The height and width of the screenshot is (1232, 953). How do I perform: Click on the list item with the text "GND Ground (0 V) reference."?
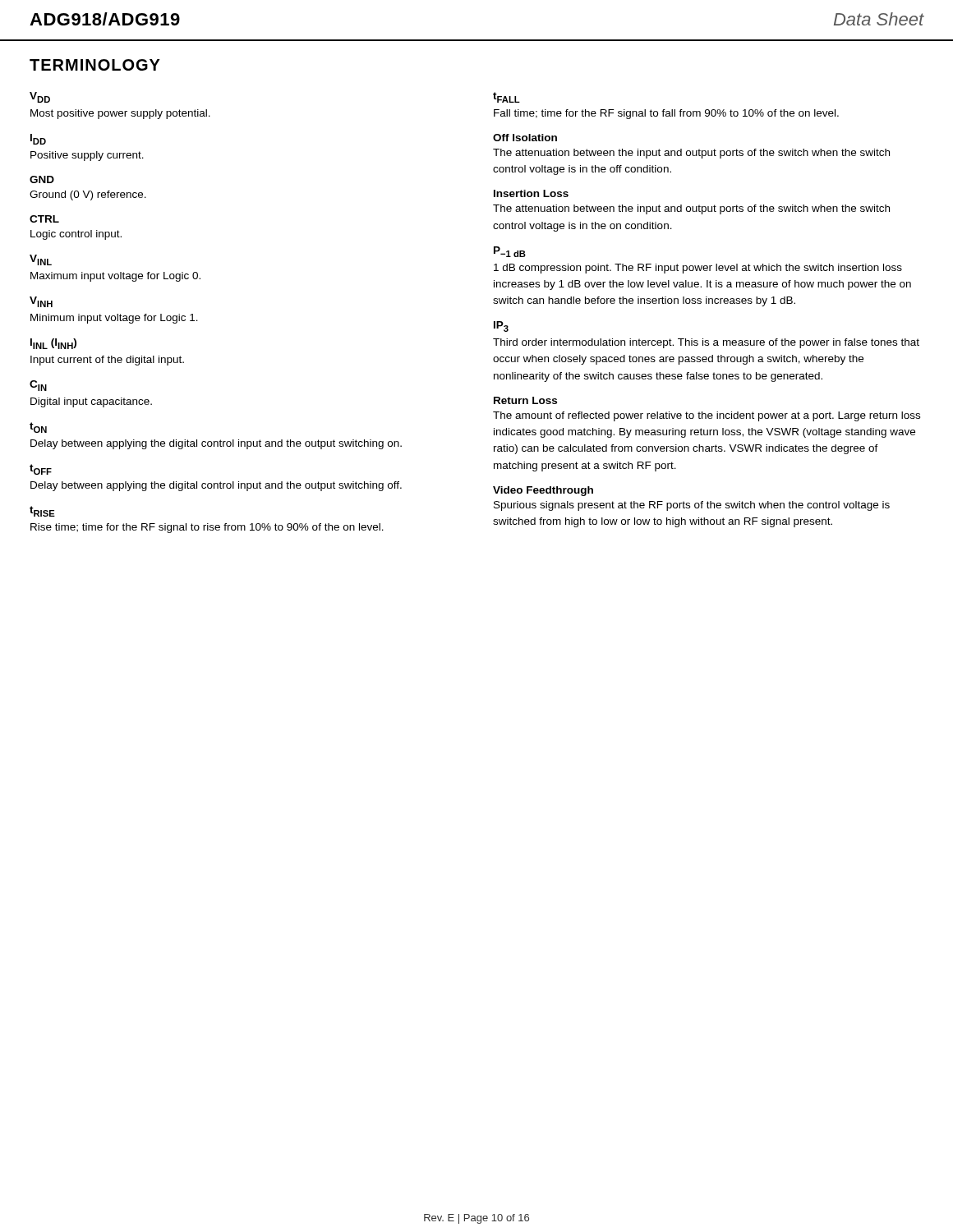tap(42, 179)
